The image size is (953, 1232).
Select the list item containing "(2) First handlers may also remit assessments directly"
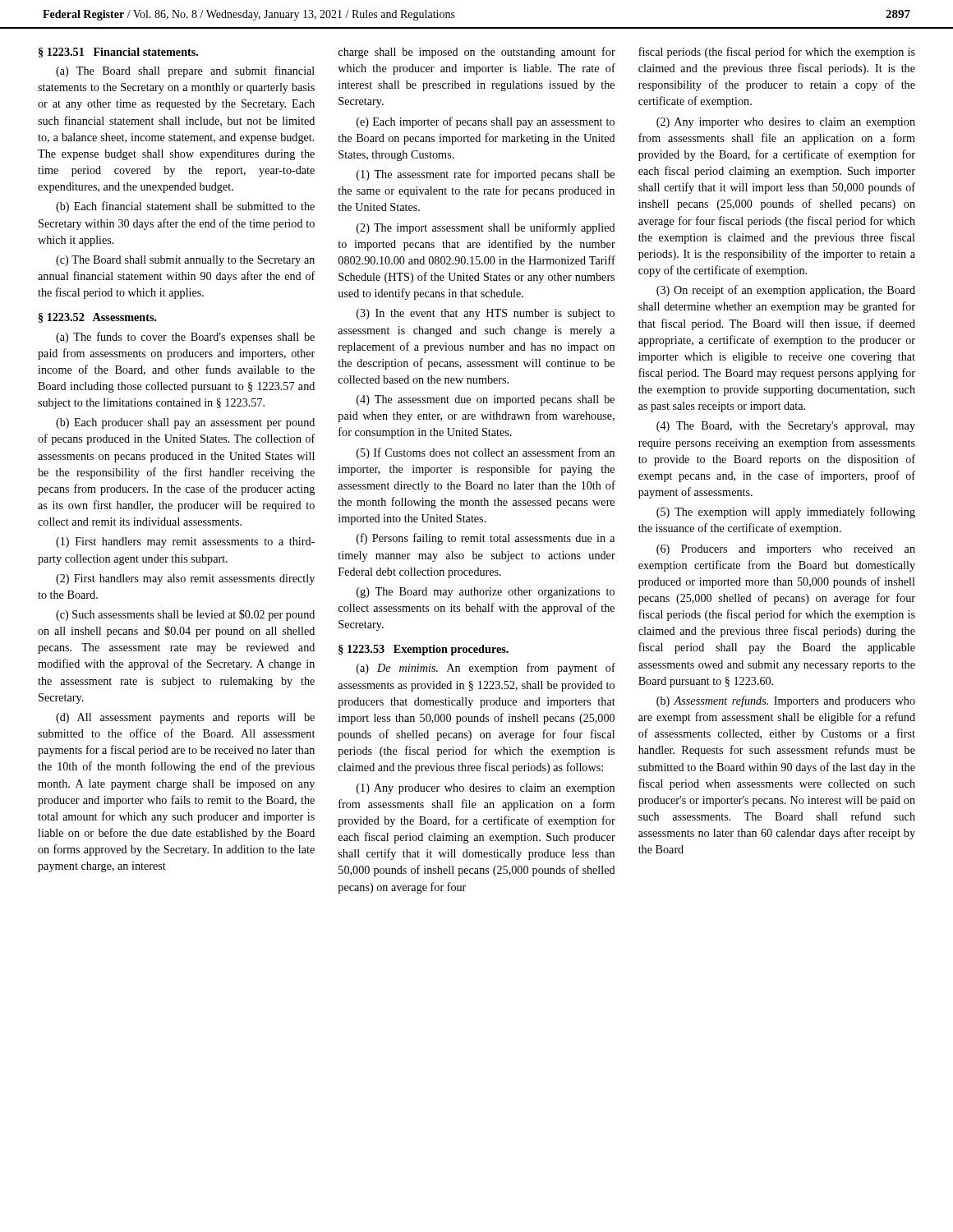click(x=176, y=586)
